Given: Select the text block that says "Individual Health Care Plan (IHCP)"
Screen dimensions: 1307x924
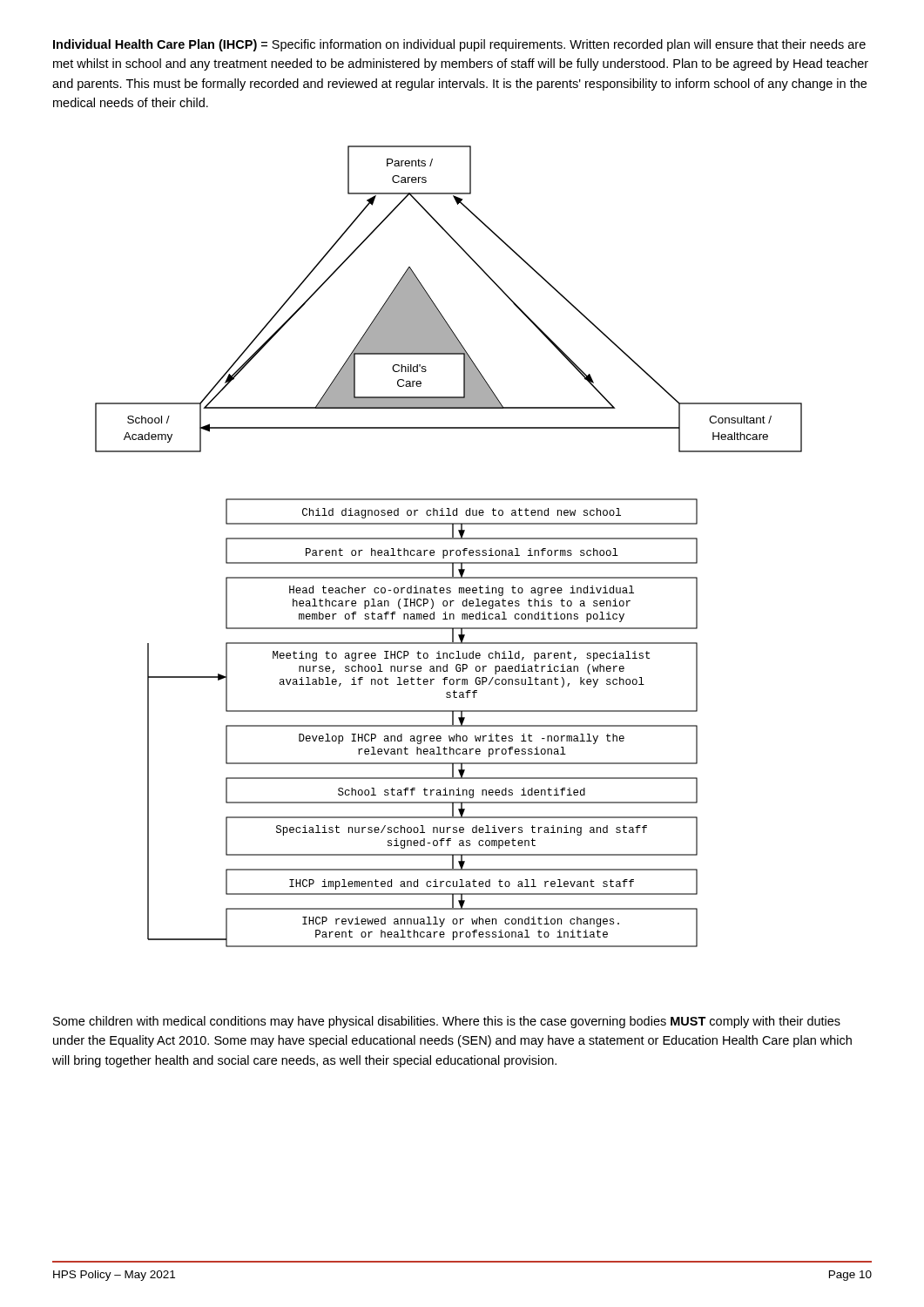Looking at the screenshot, I should click(x=460, y=74).
